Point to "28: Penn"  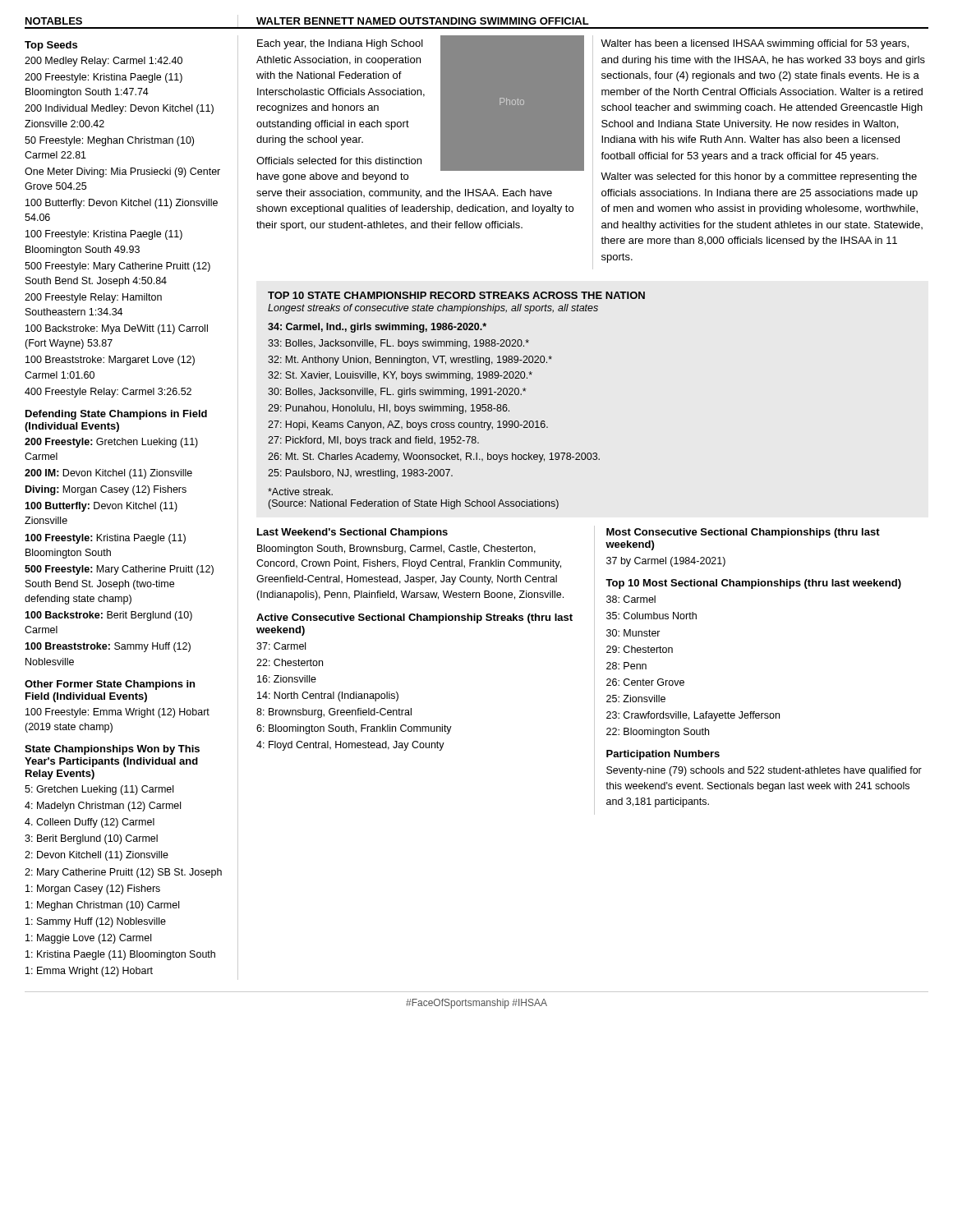[626, 666]
